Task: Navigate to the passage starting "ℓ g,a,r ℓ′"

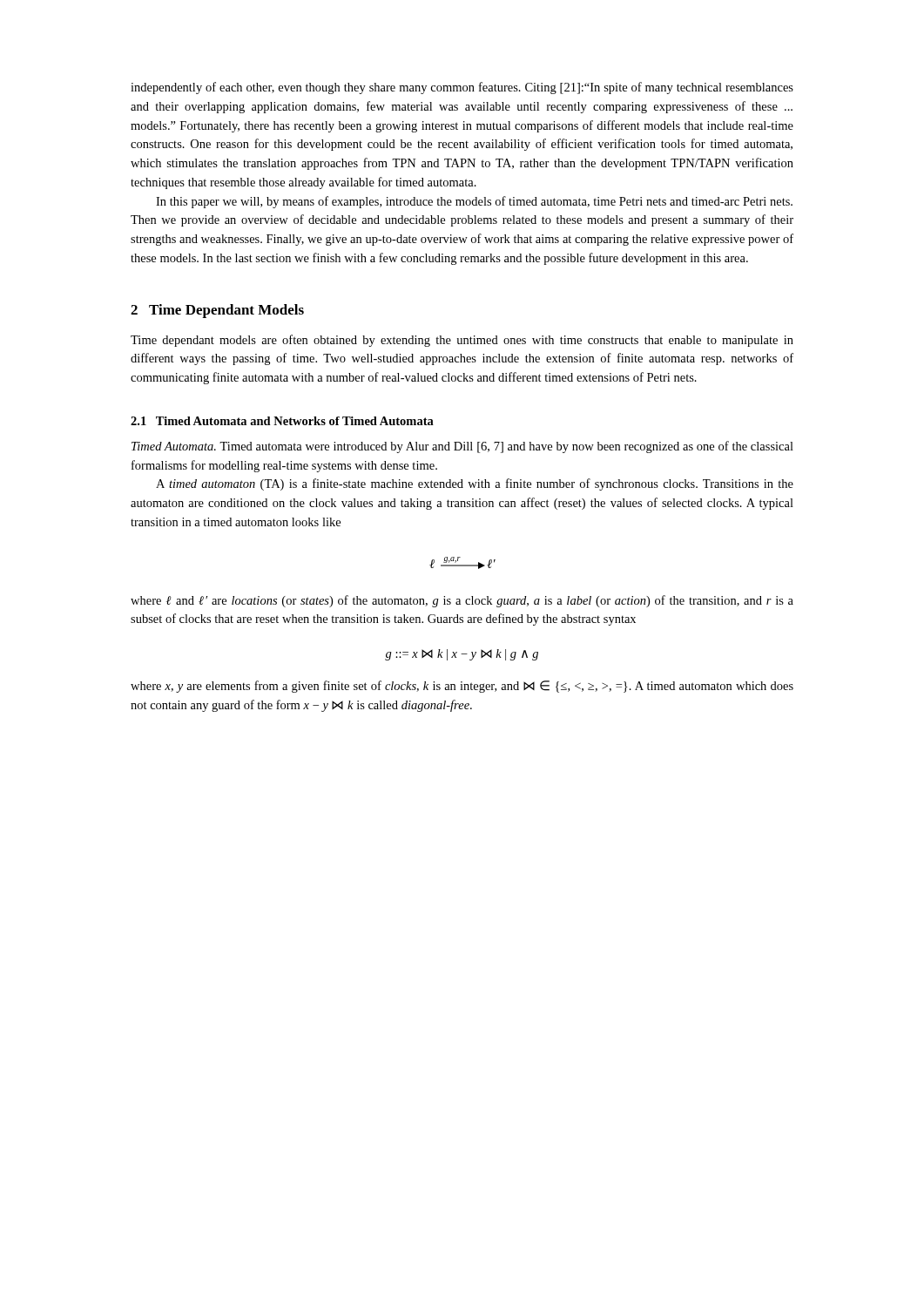Action: (x=462, y=562)
